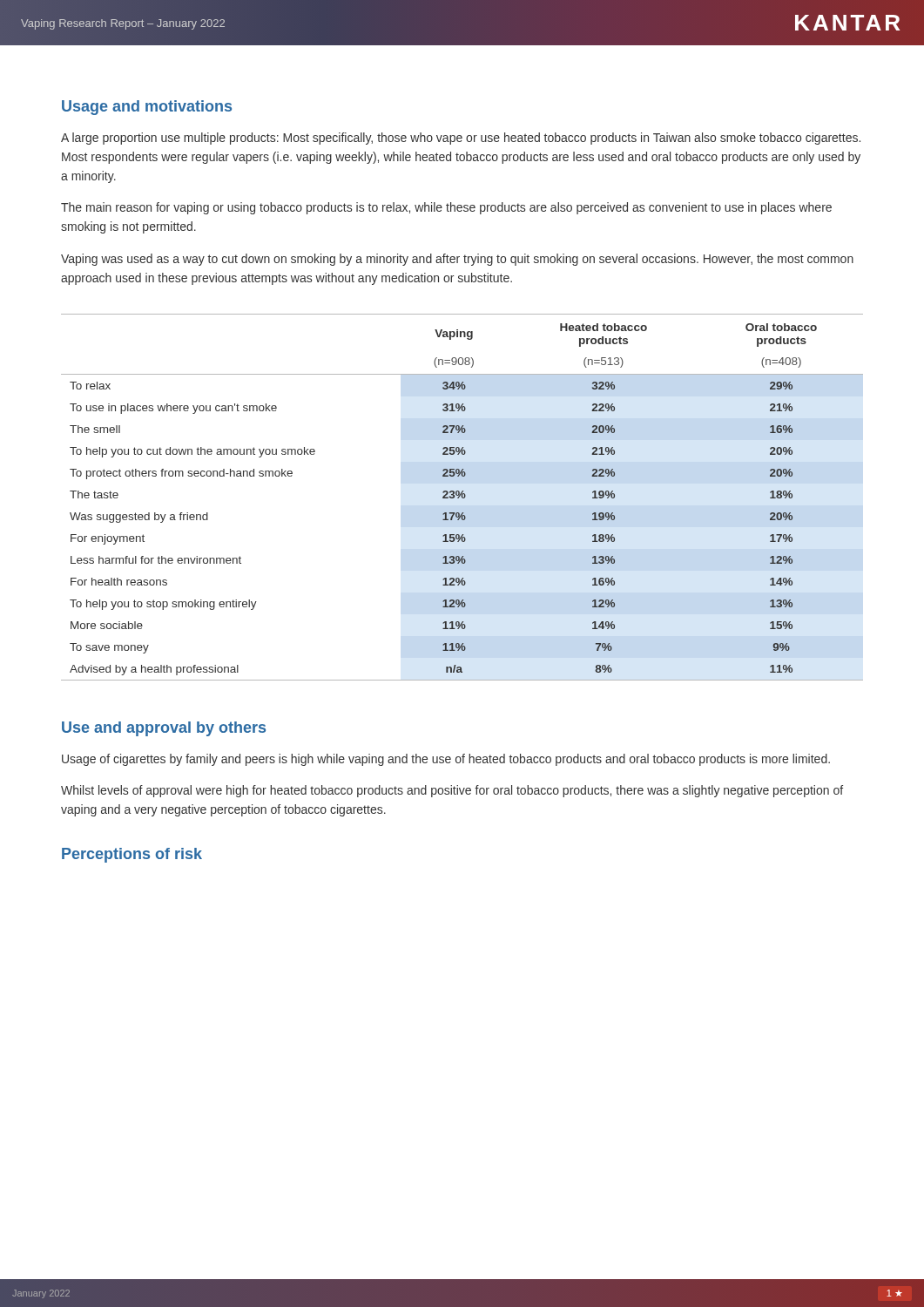Find the table
This screenshot has height=1307, width=924.
462,497
